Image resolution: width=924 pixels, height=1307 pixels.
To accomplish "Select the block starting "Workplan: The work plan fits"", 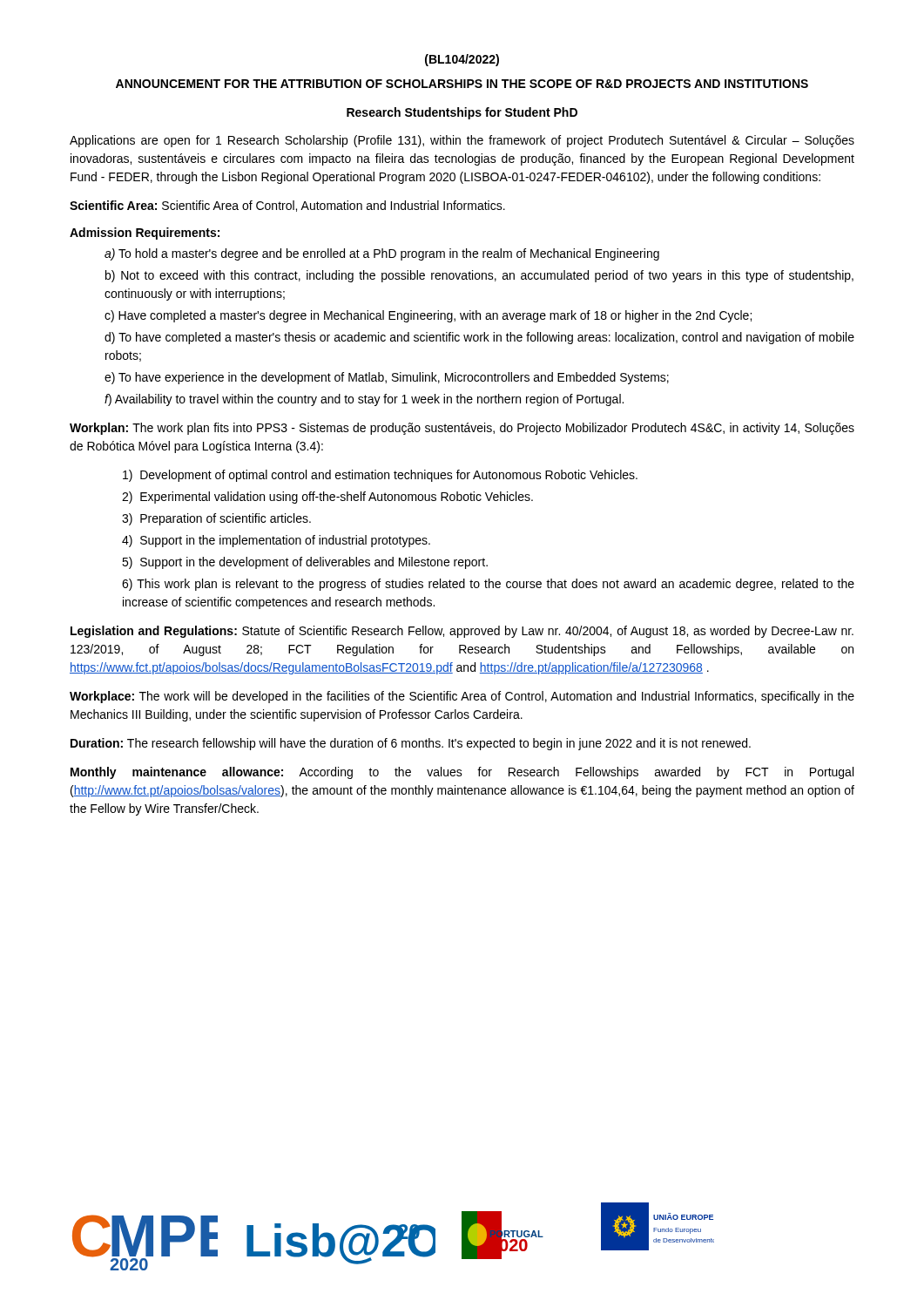I will coord(462,437).
